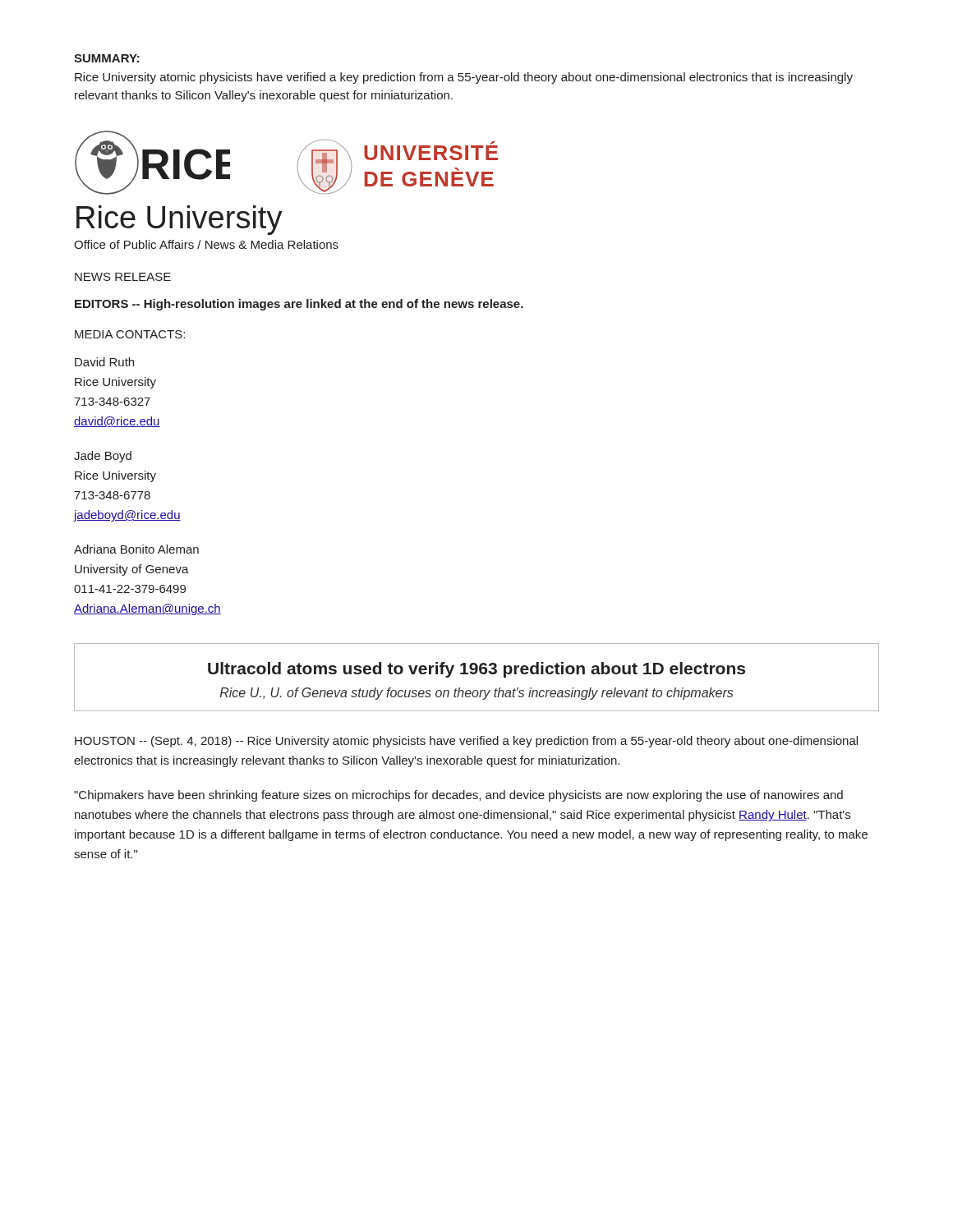Point to the block beginning "Adriana Bonito Aleman University of"

147,579
